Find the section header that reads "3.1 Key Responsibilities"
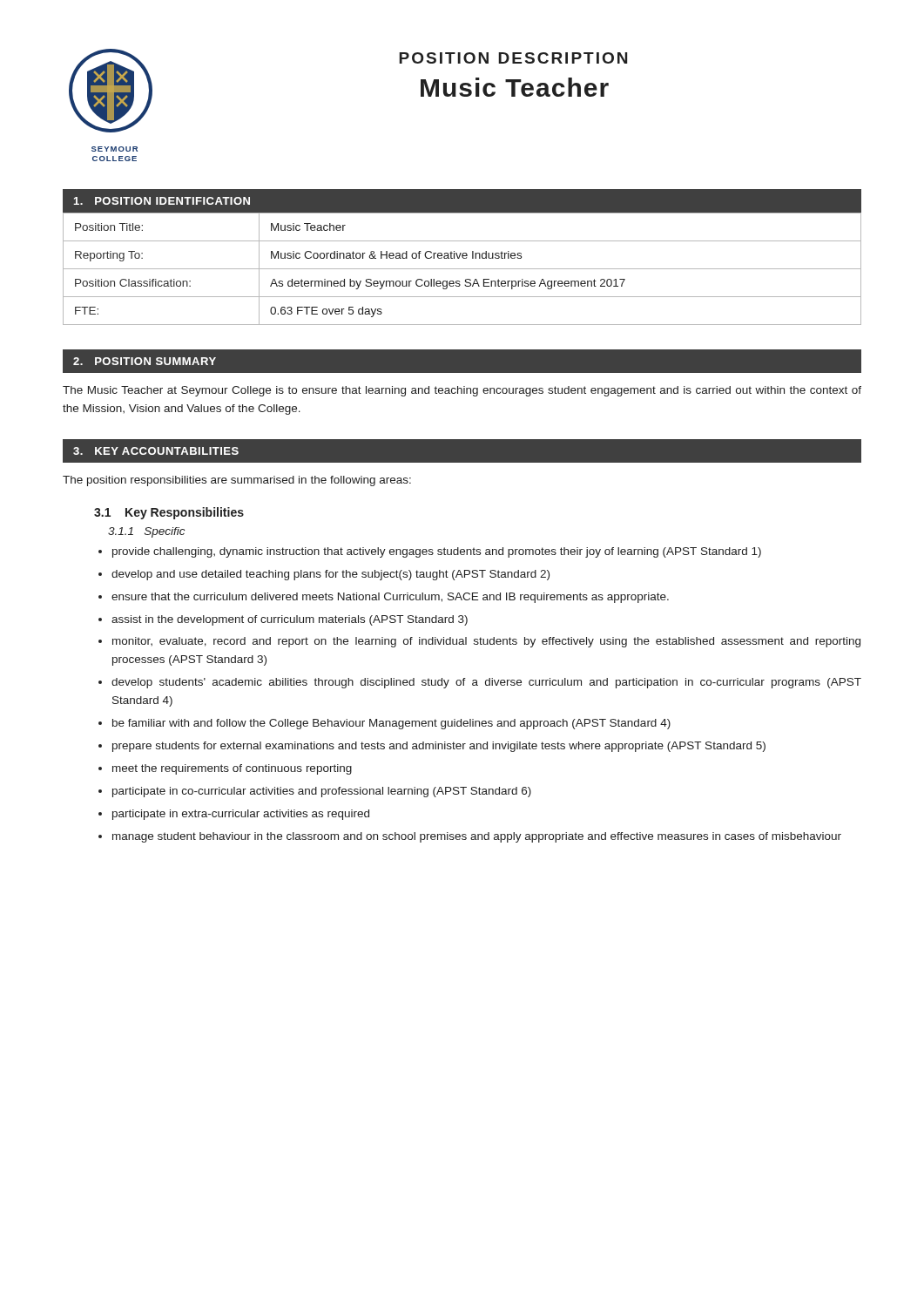Image resolution: width=924 pixels, height=1307 pixels. (x=169, y=512)
